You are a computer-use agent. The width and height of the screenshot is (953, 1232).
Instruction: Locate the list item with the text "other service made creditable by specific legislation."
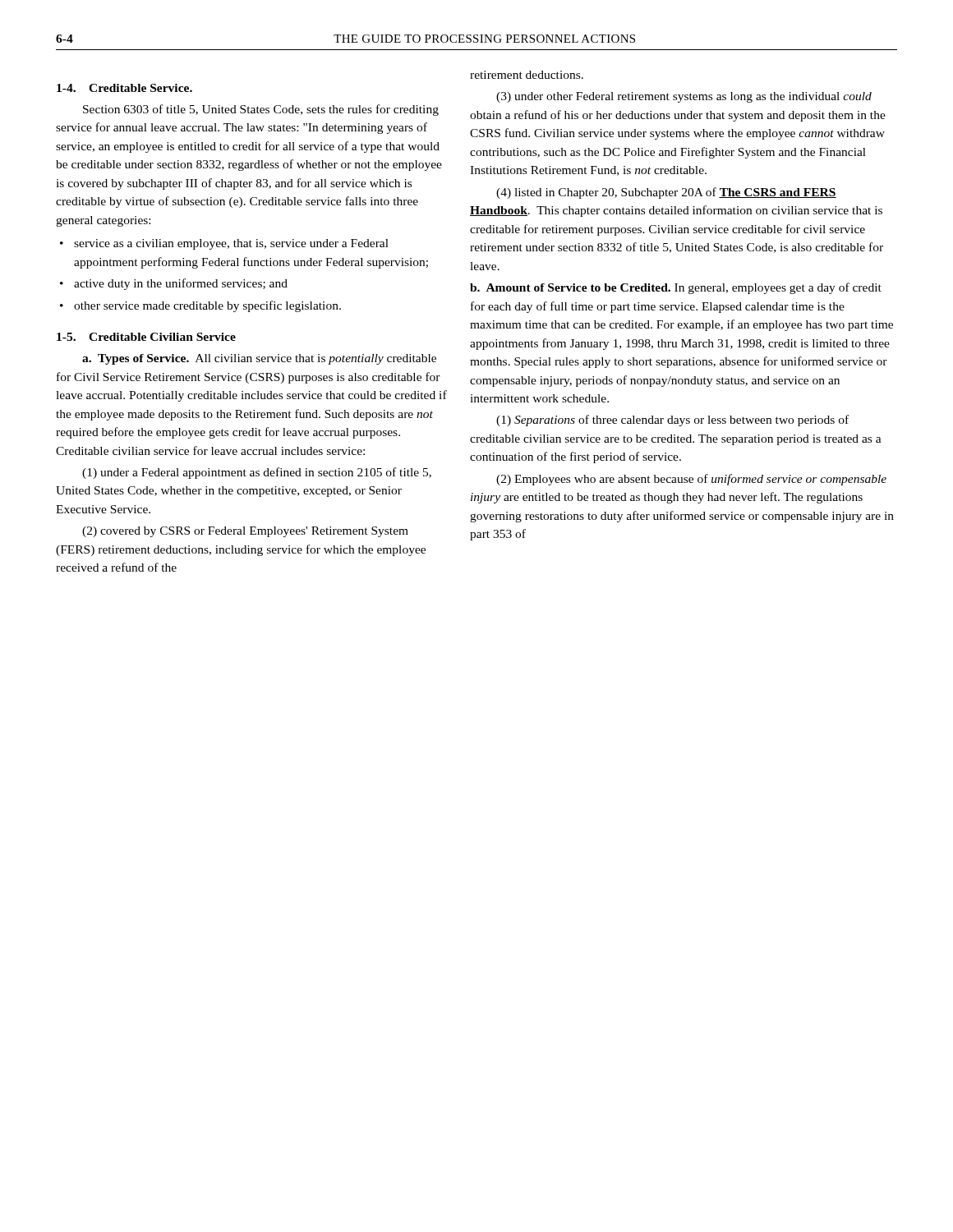coord(208,305)
